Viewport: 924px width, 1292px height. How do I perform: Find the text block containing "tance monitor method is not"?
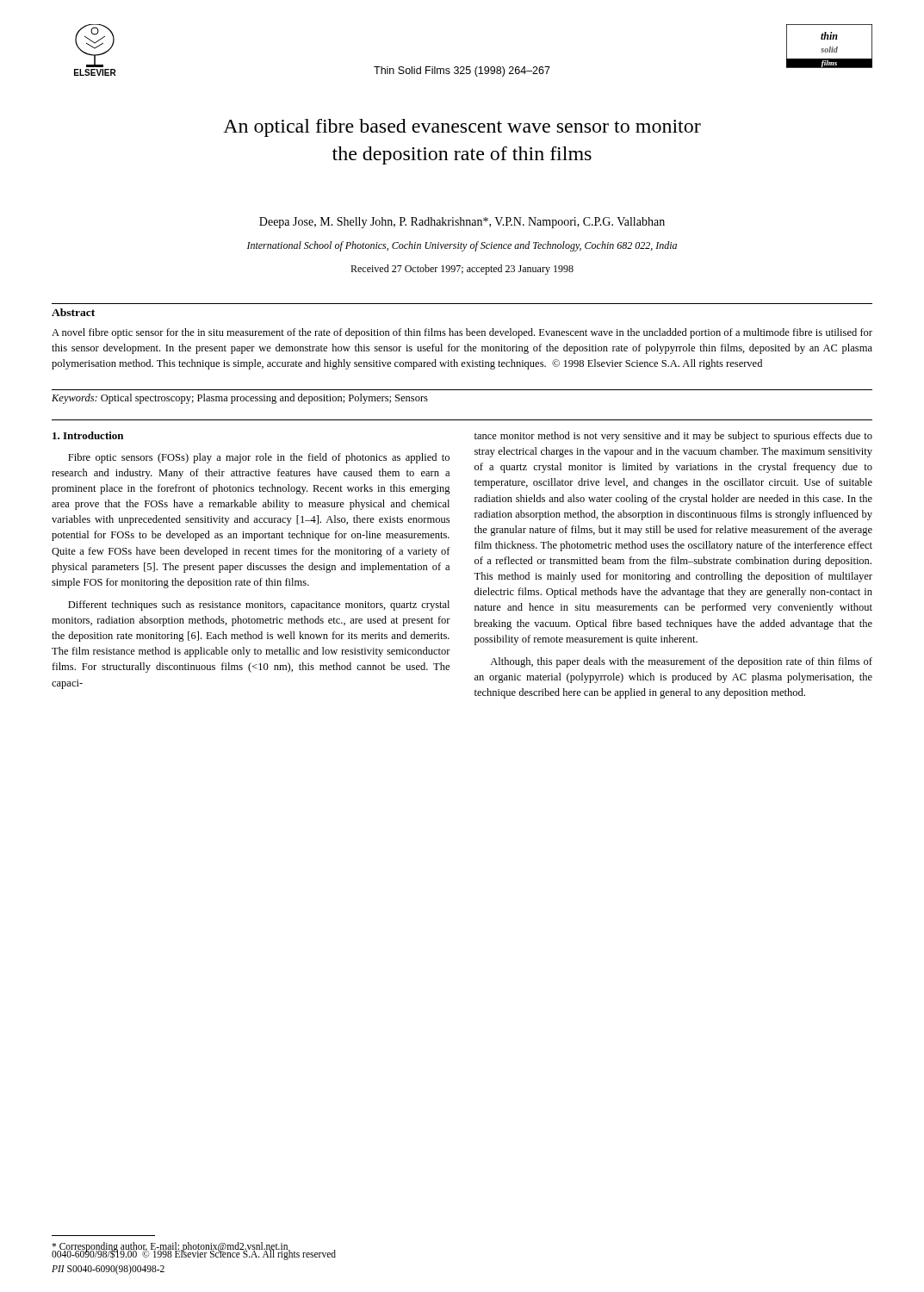tap(673, 537)
